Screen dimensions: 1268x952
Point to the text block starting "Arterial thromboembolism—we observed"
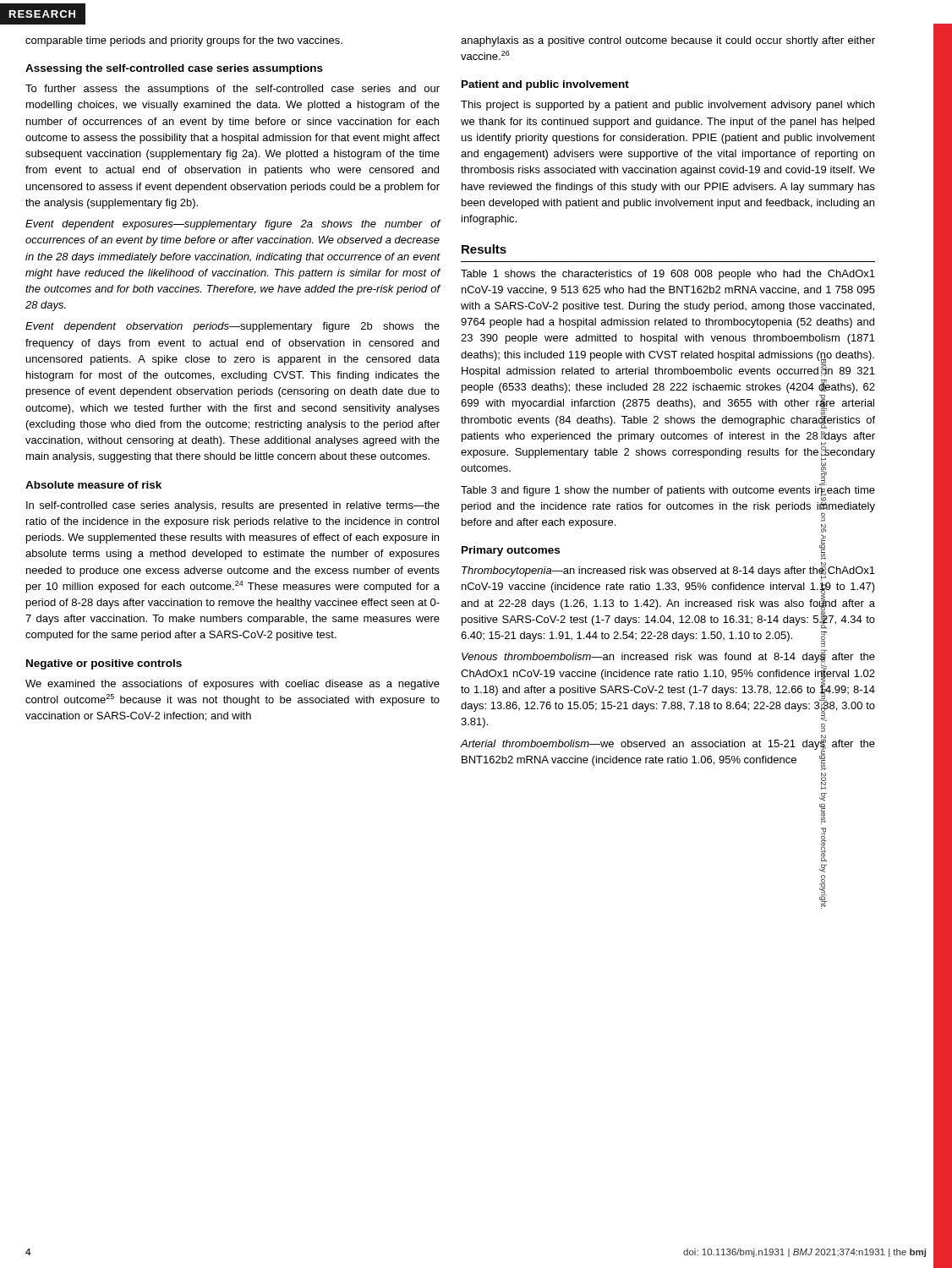coord(668,751)
